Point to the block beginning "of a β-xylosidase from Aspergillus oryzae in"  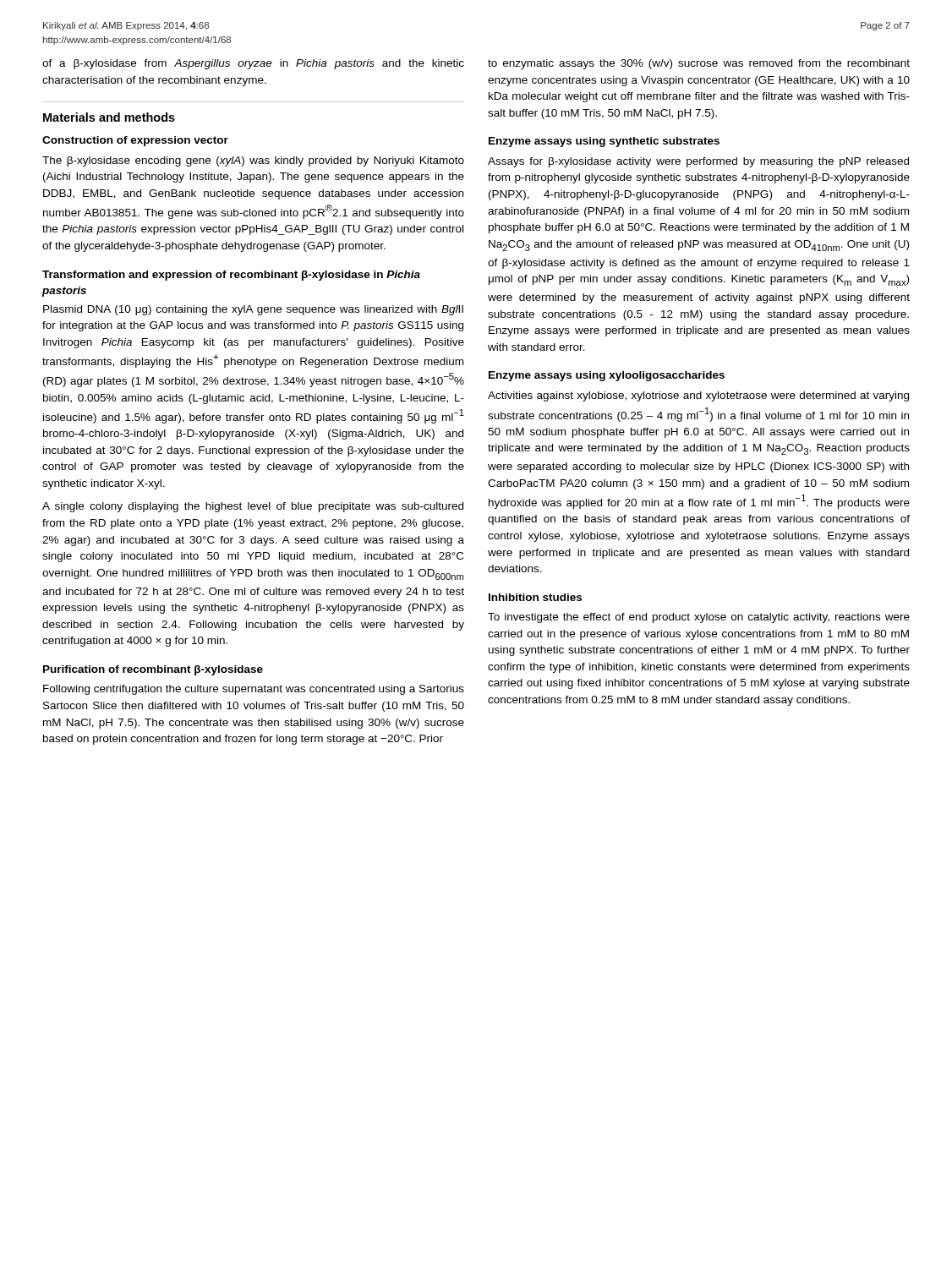(253, 71)
